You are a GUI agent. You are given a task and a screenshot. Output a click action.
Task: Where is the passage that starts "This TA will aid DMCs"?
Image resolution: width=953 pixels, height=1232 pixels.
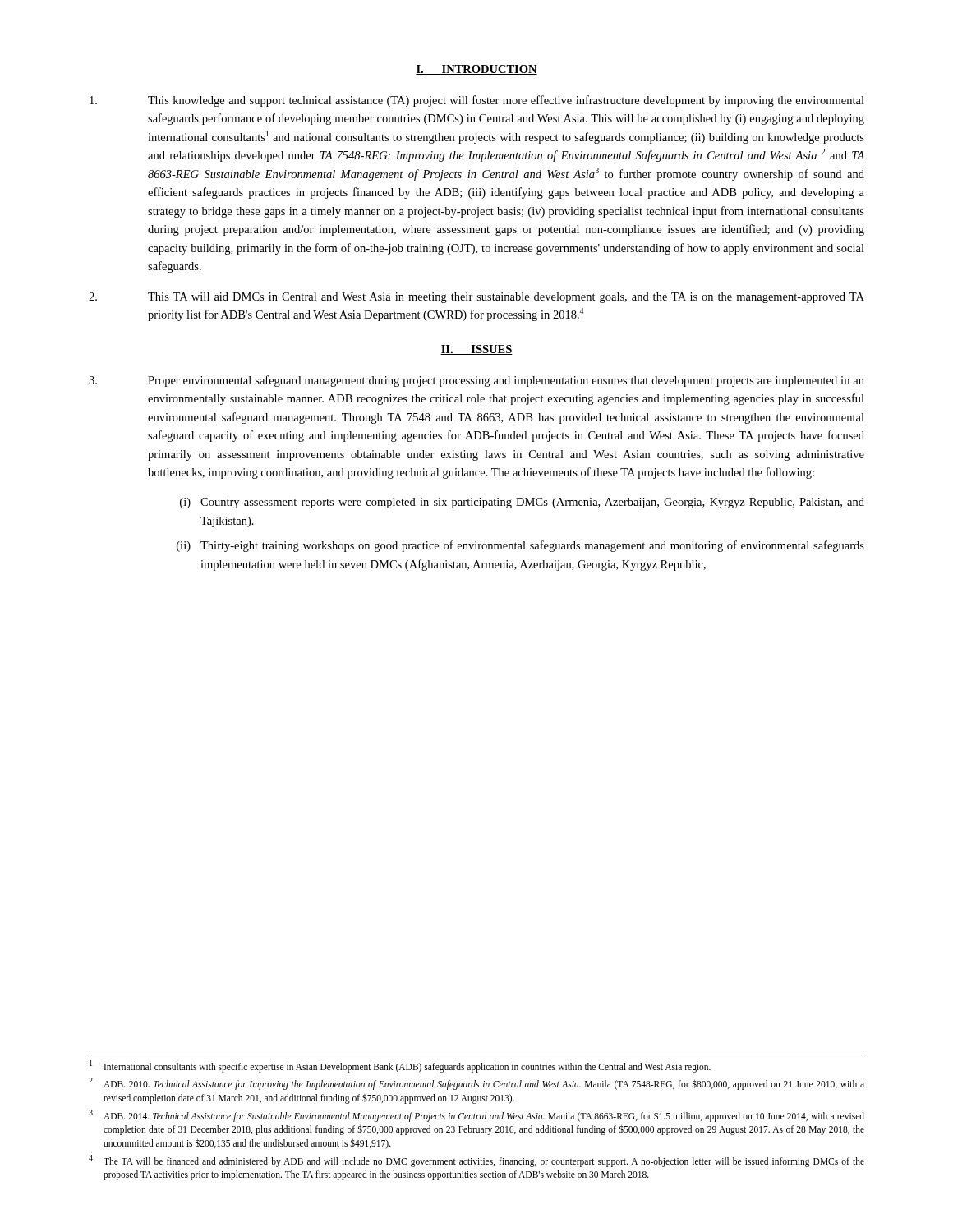[476, 306]
